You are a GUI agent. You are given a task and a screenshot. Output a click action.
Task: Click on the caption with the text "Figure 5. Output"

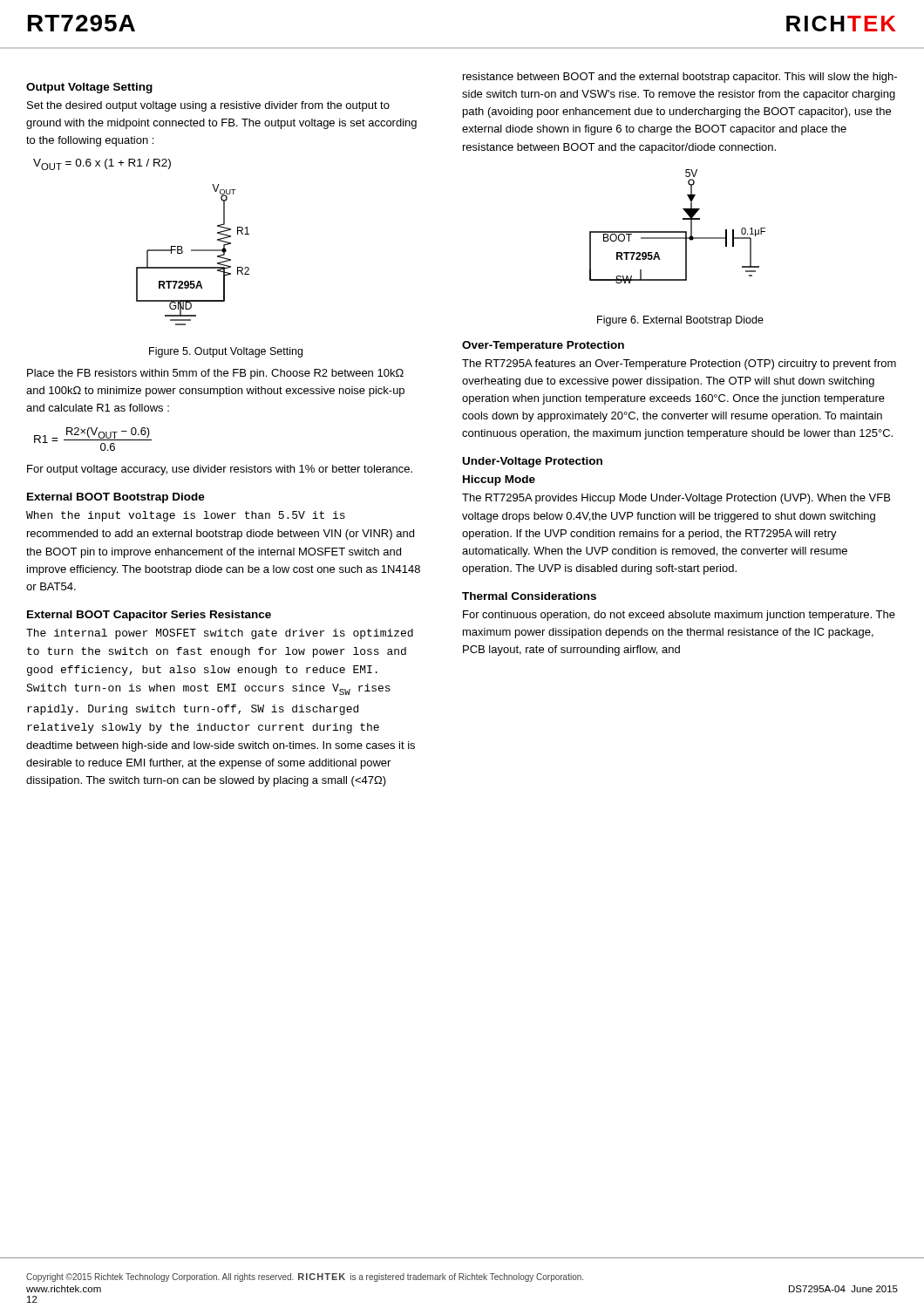[x=226, y=352]
